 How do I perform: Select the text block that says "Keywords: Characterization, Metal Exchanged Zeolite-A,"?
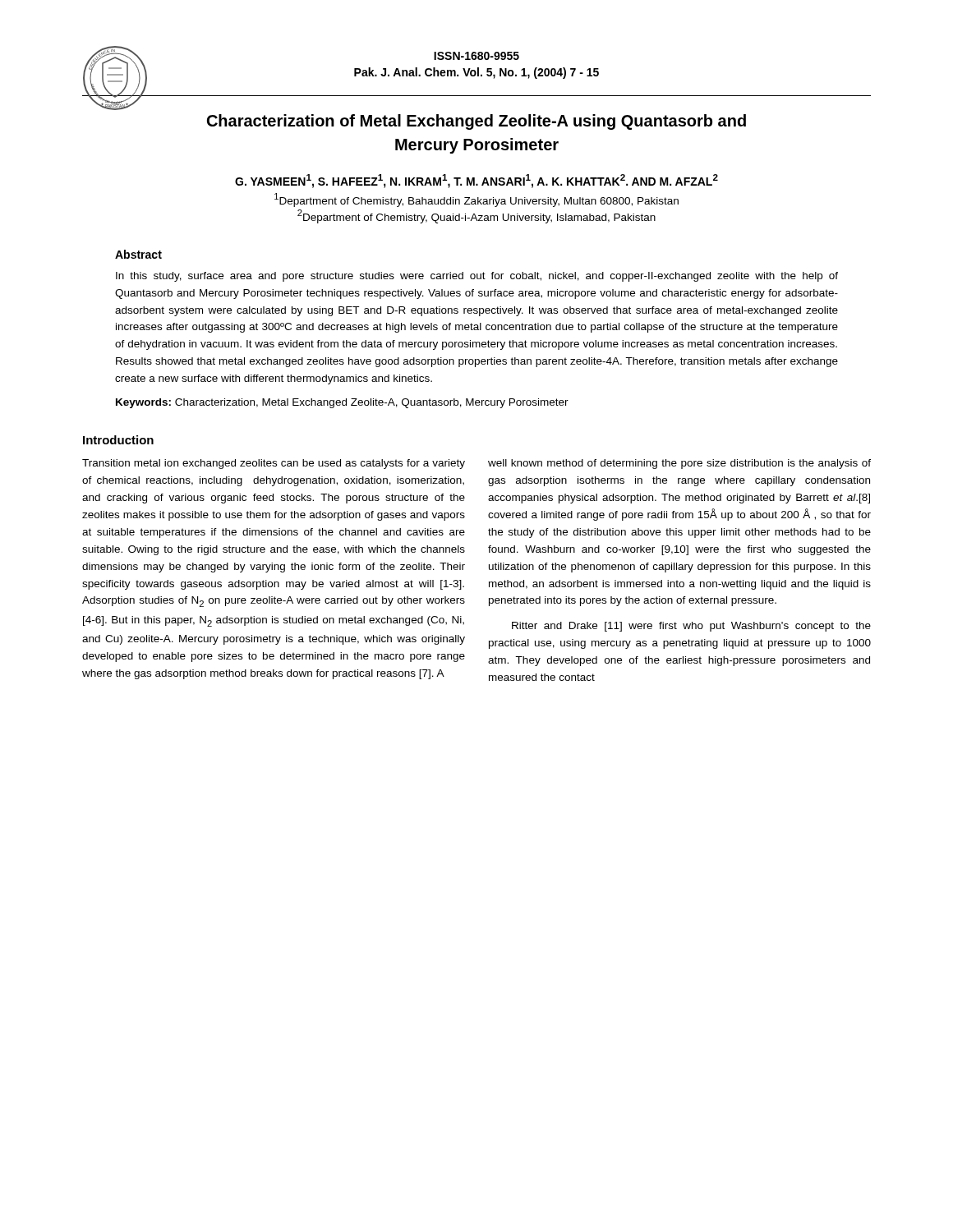click(342, 402)
